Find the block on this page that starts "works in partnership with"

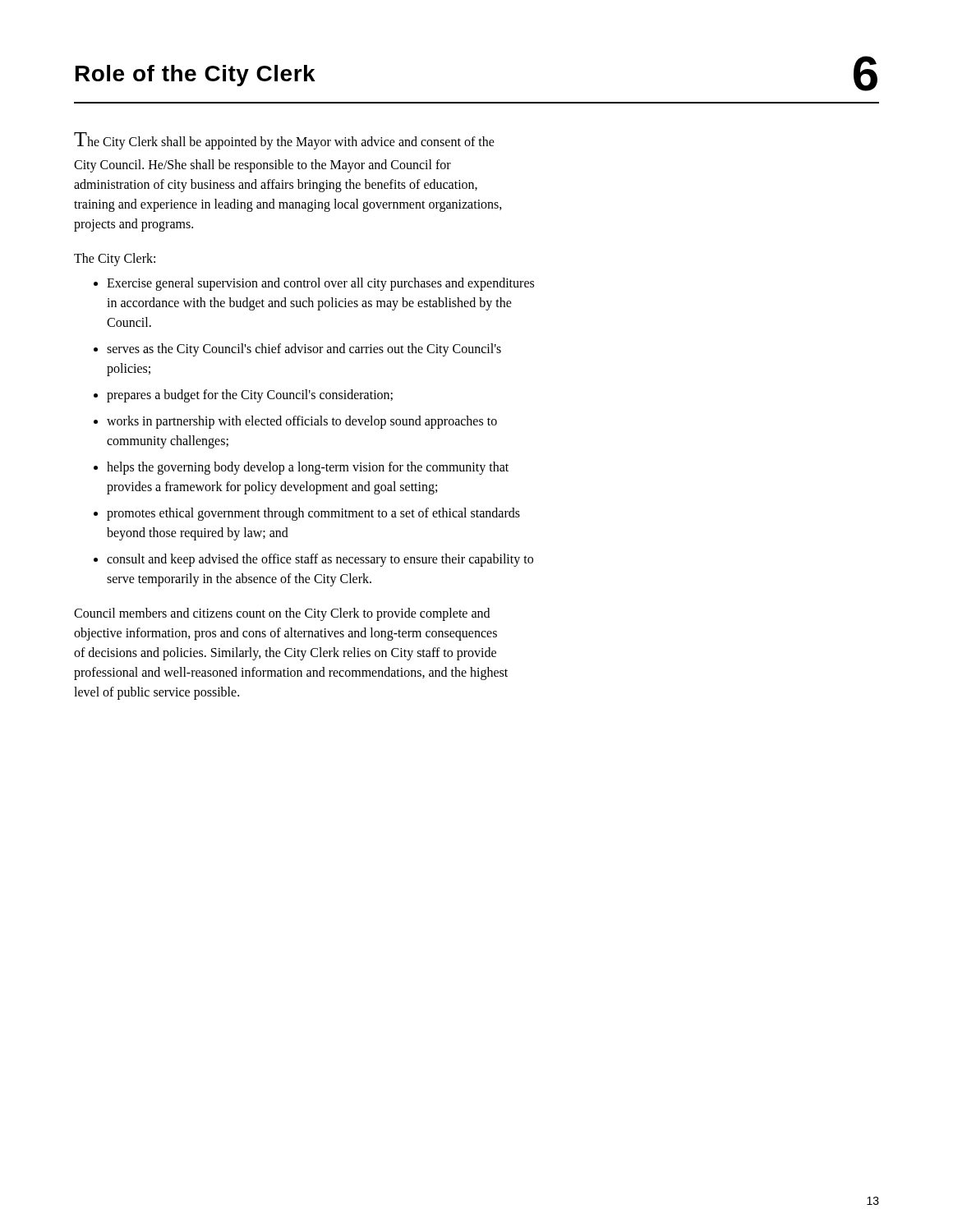[x=308, y=431]
